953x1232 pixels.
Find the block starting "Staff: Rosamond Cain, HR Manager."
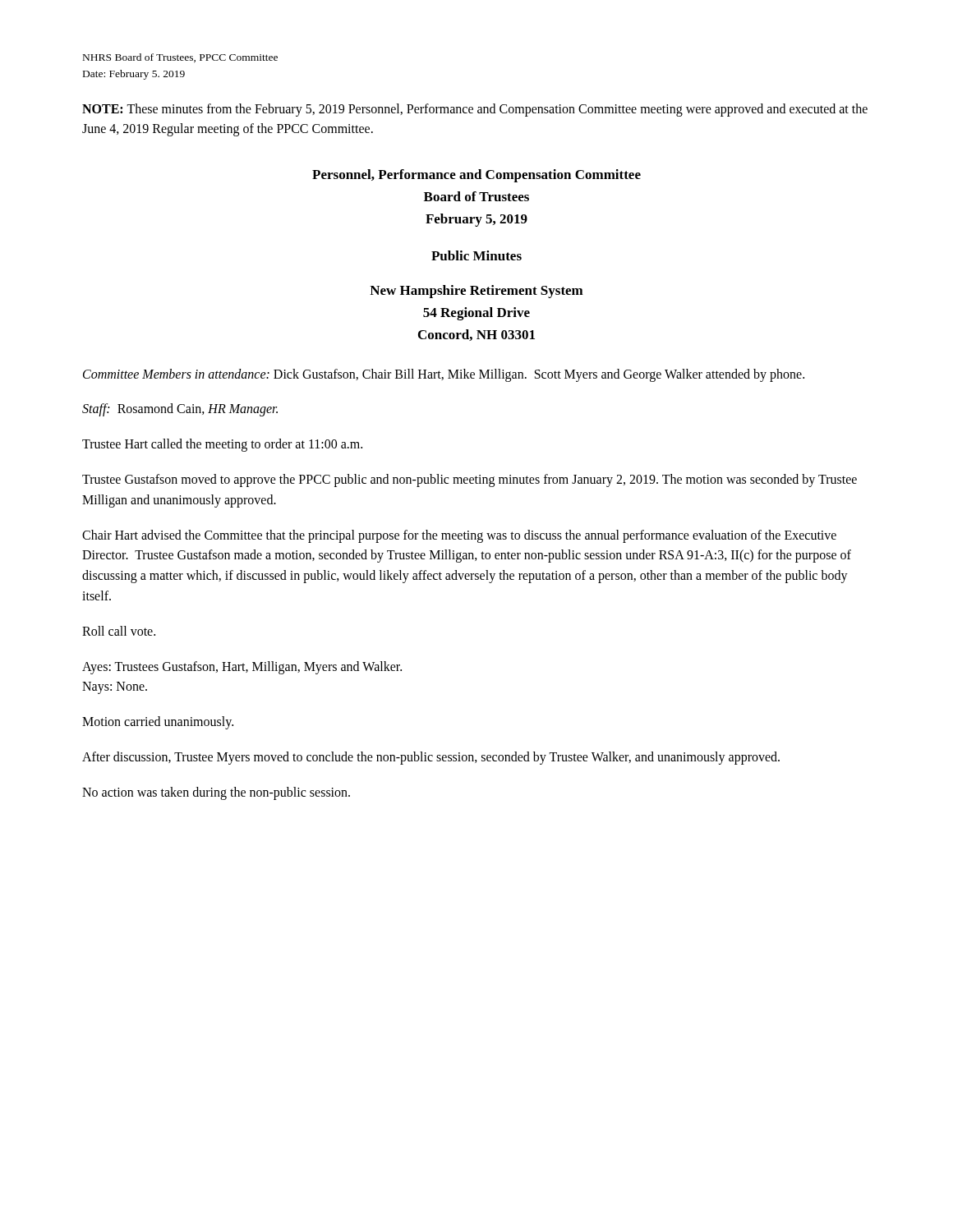pos(181,409)
